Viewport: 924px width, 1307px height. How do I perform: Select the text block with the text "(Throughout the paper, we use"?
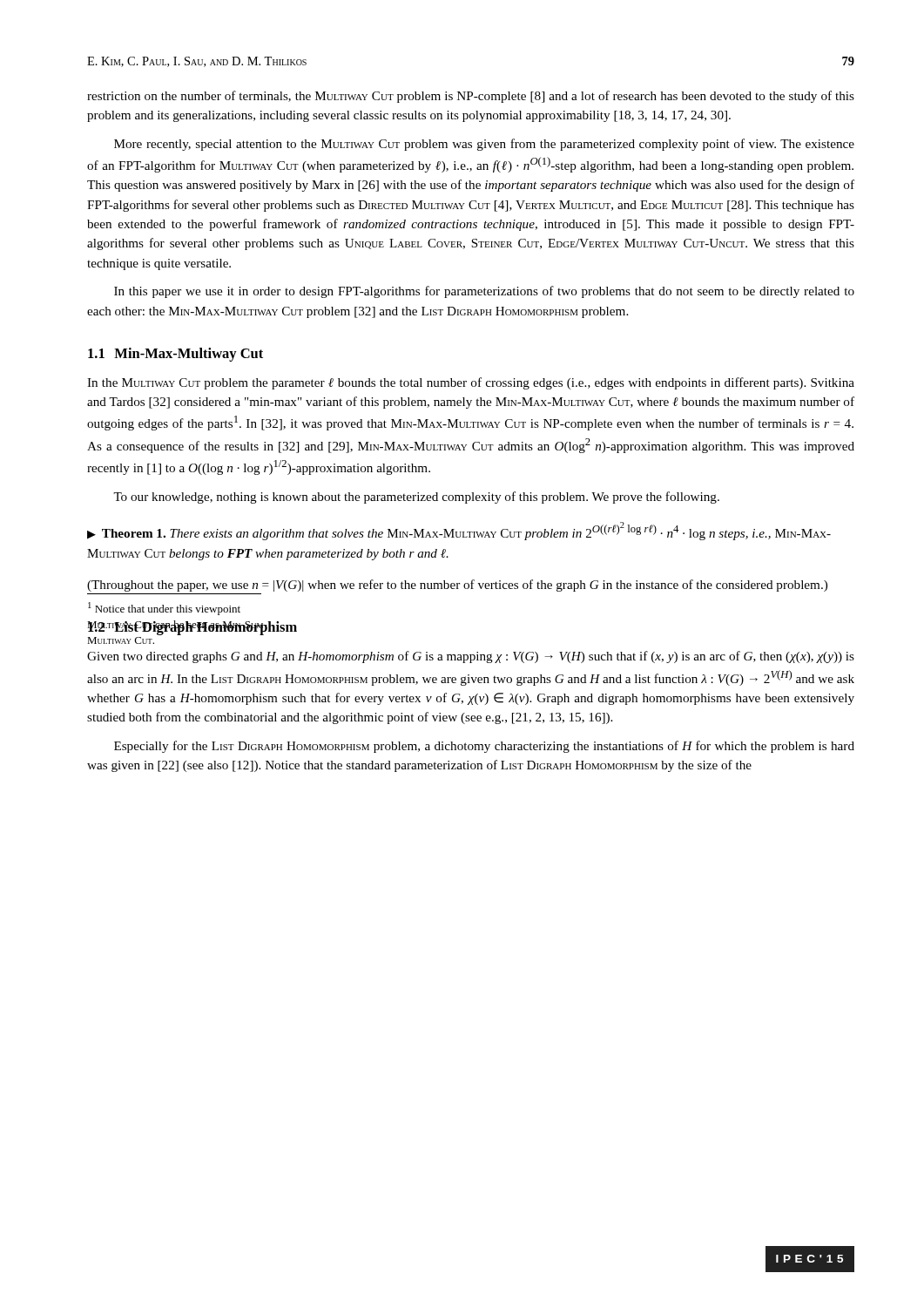click(x=458, y=584)
